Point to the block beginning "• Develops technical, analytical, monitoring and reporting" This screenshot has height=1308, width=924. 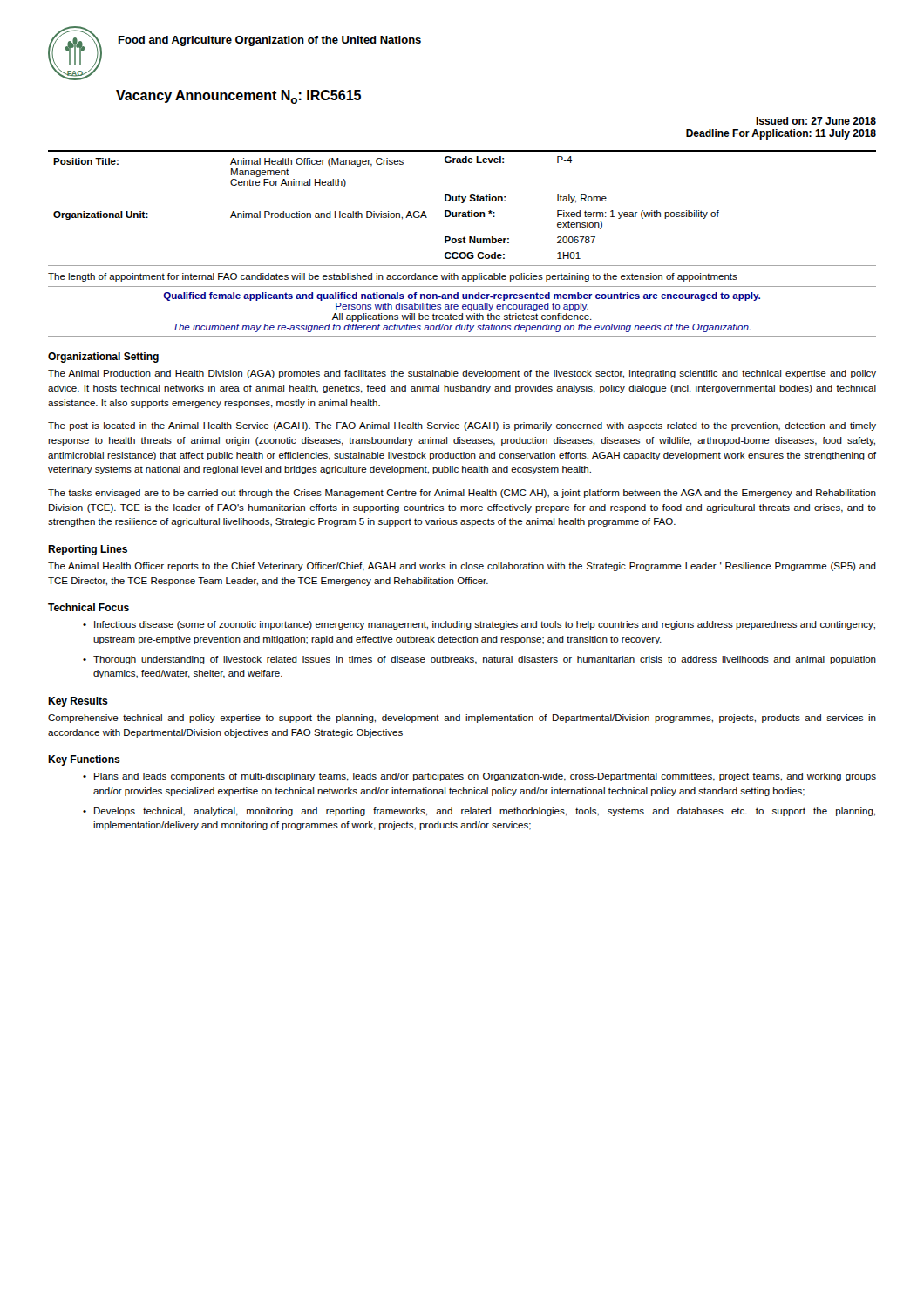click(x=479, y=818)
